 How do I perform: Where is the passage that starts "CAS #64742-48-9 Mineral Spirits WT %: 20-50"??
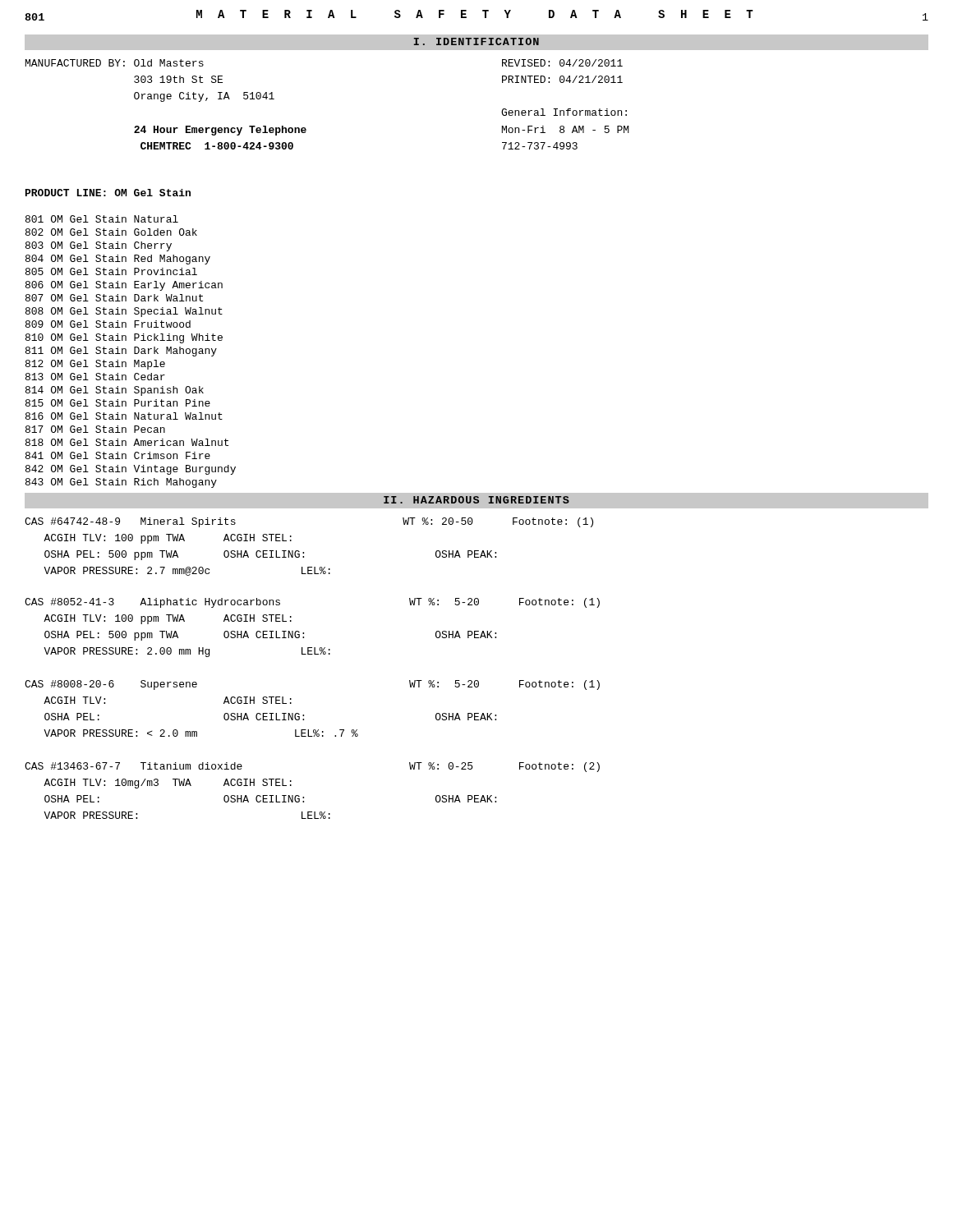click(x=310, y=547)
